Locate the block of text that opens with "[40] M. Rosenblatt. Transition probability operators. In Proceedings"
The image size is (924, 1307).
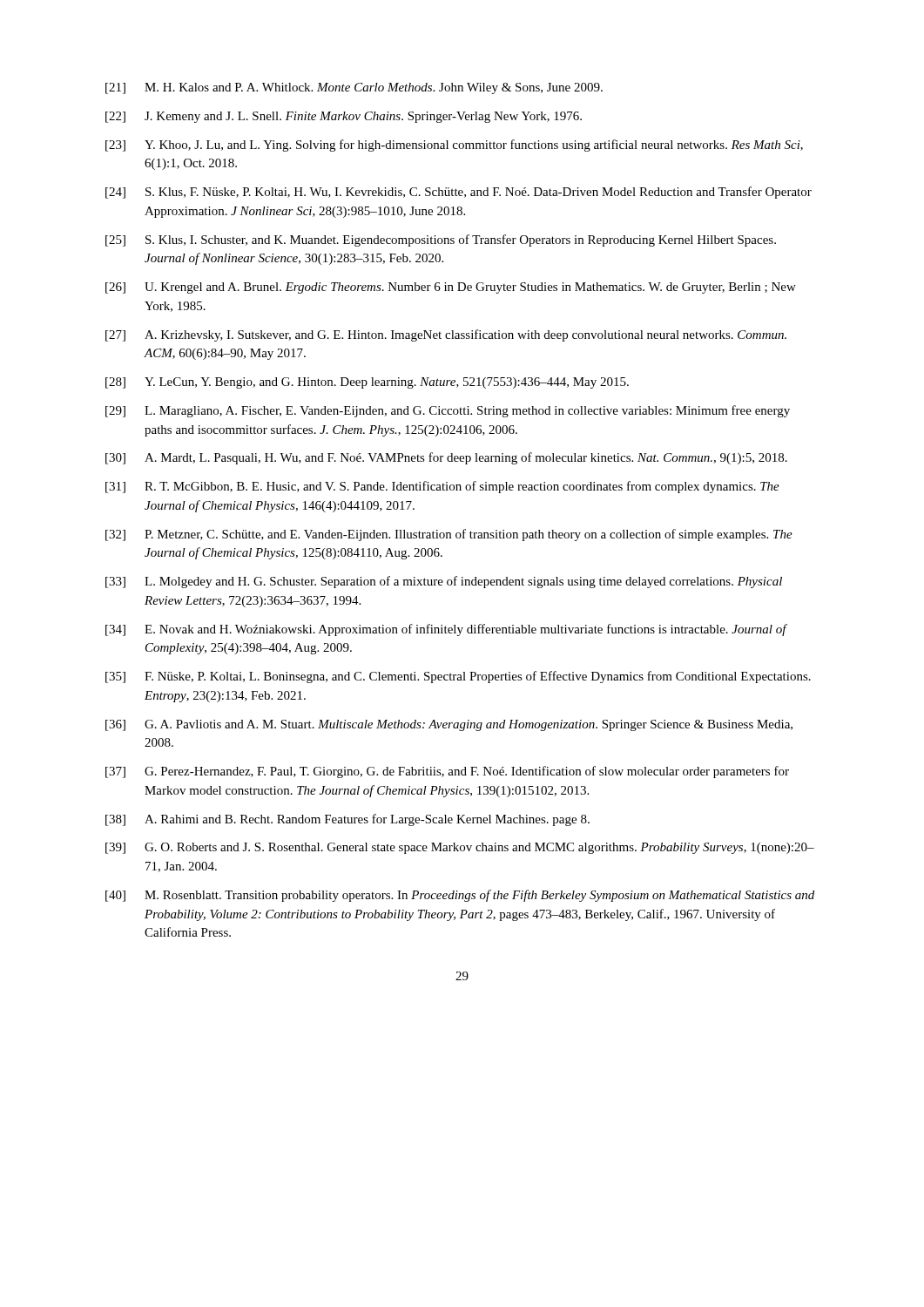tap(462, 914)
